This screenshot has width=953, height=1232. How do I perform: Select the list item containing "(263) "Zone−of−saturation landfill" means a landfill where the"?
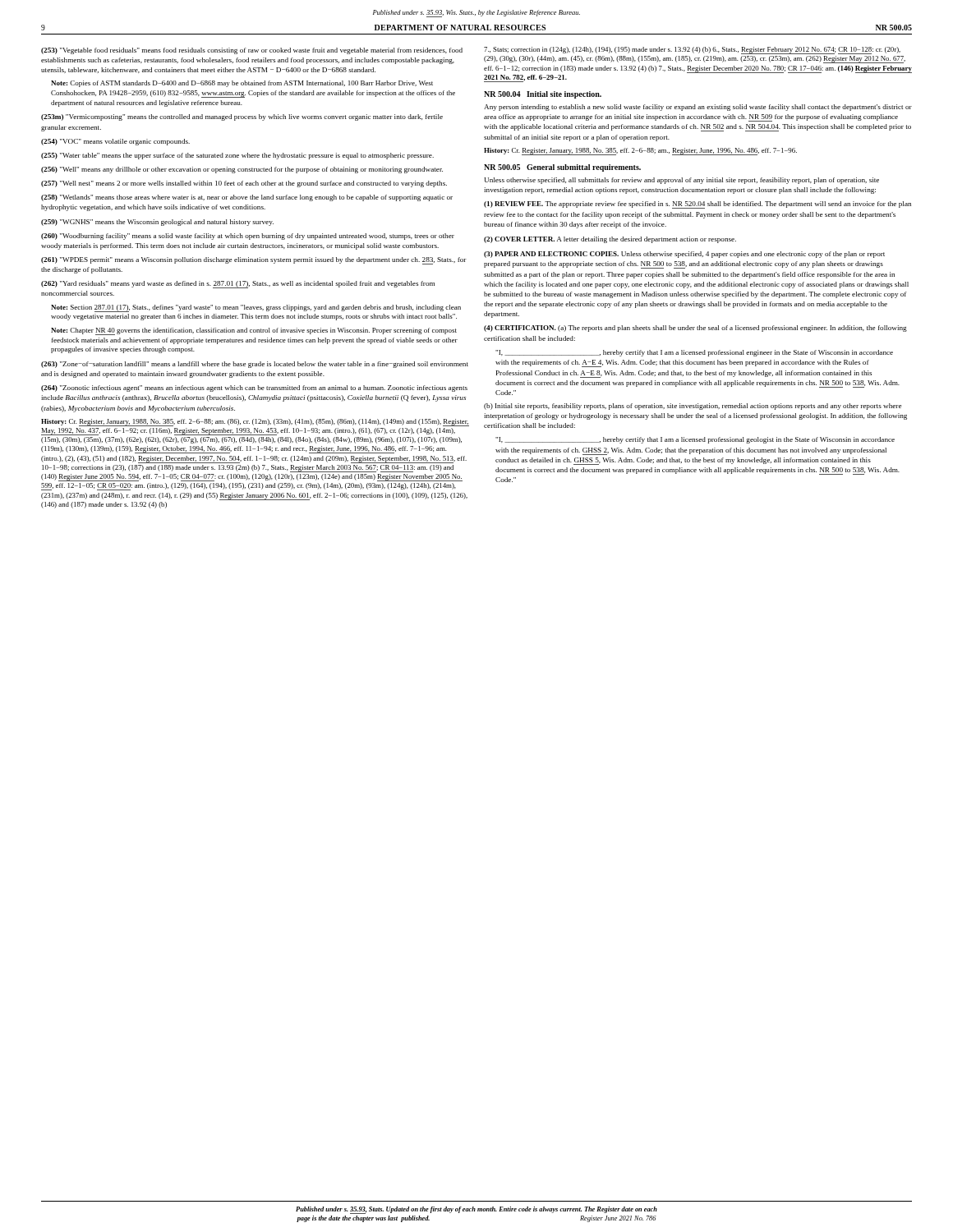(255, 369)
